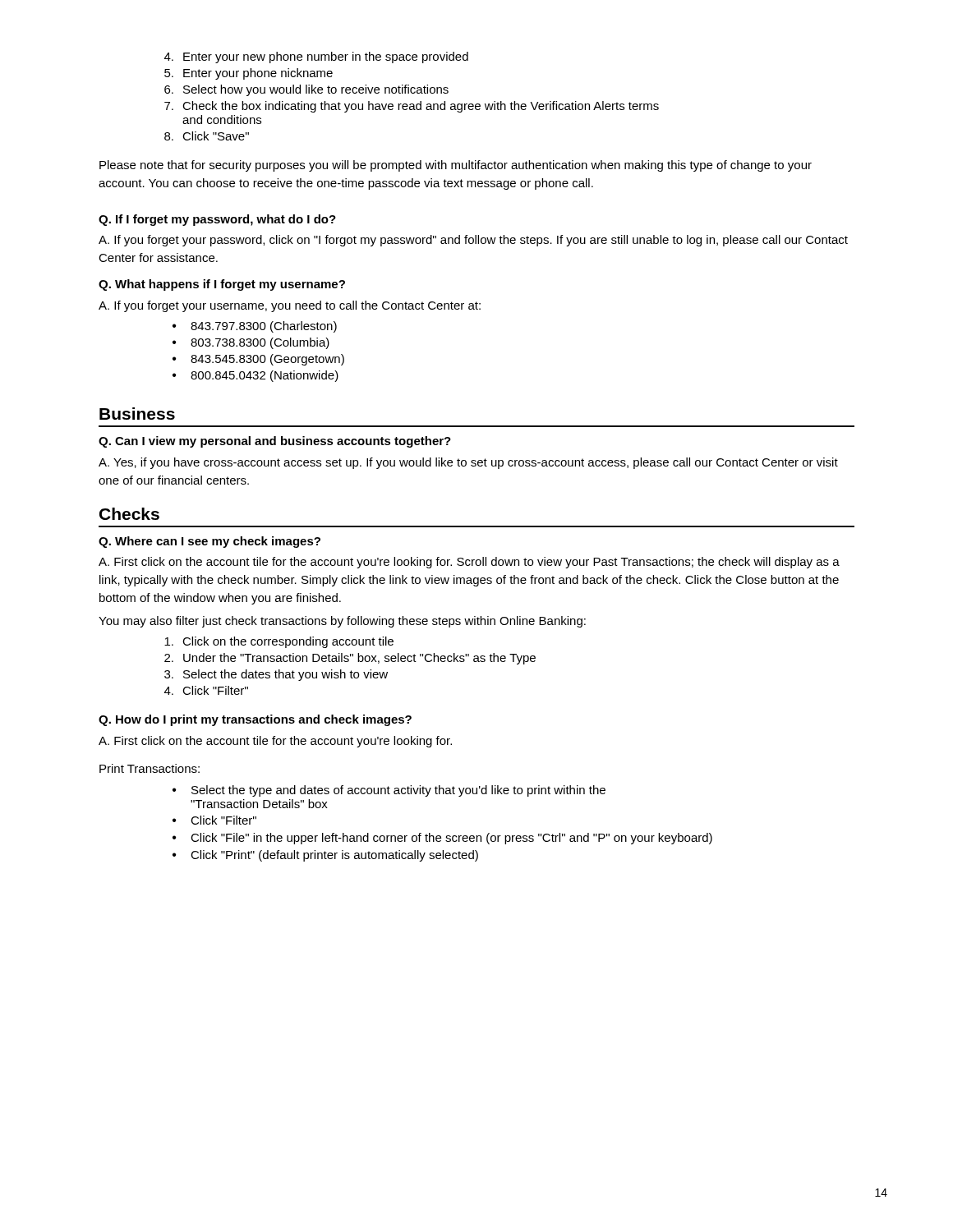The height and width of the screenshot is (1232, 953).
Task: Locate the passage starting "Q. If I forget my"
Action: coord(217,218)
